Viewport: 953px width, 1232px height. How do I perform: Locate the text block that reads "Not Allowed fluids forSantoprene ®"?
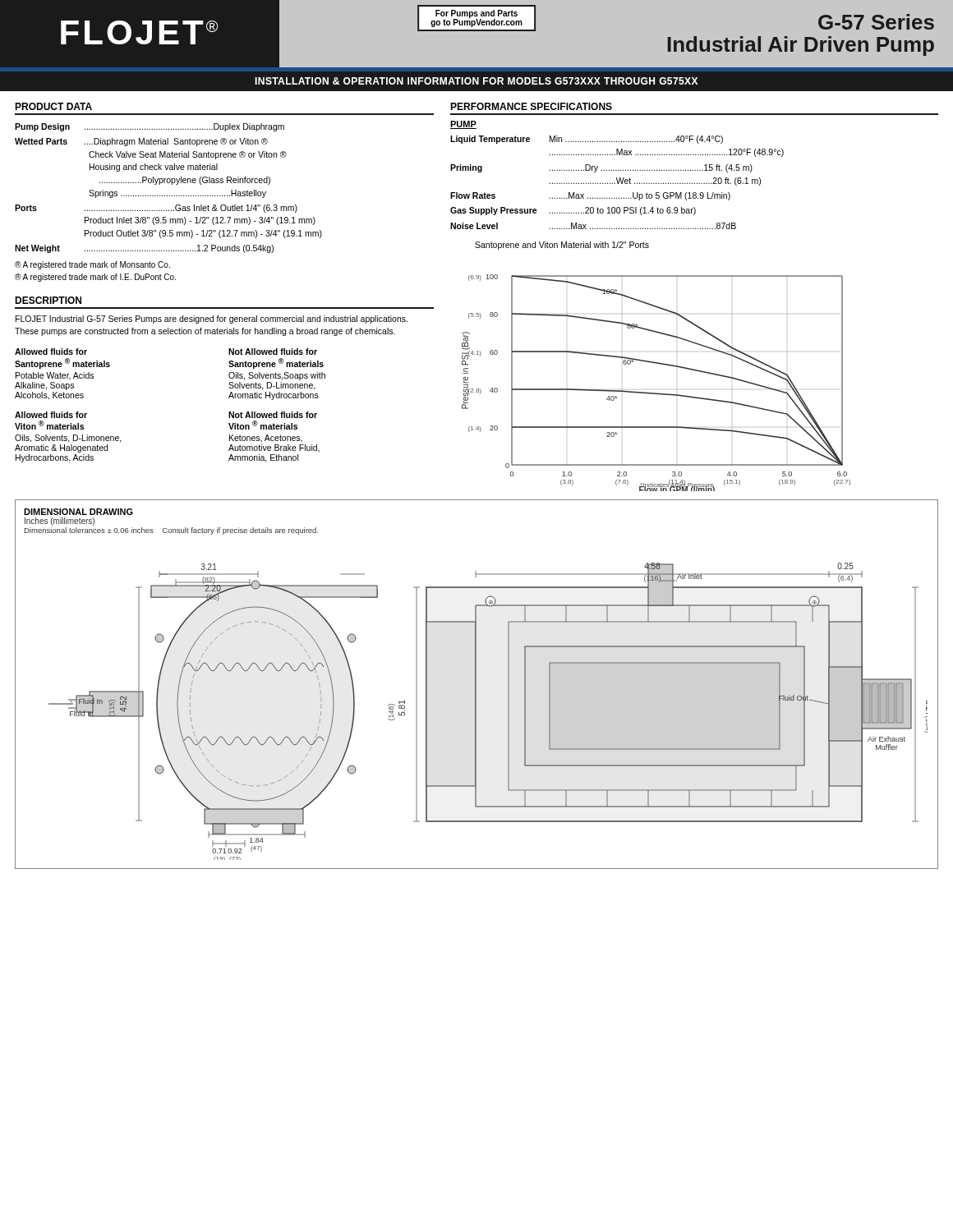[x=331, y=373]
